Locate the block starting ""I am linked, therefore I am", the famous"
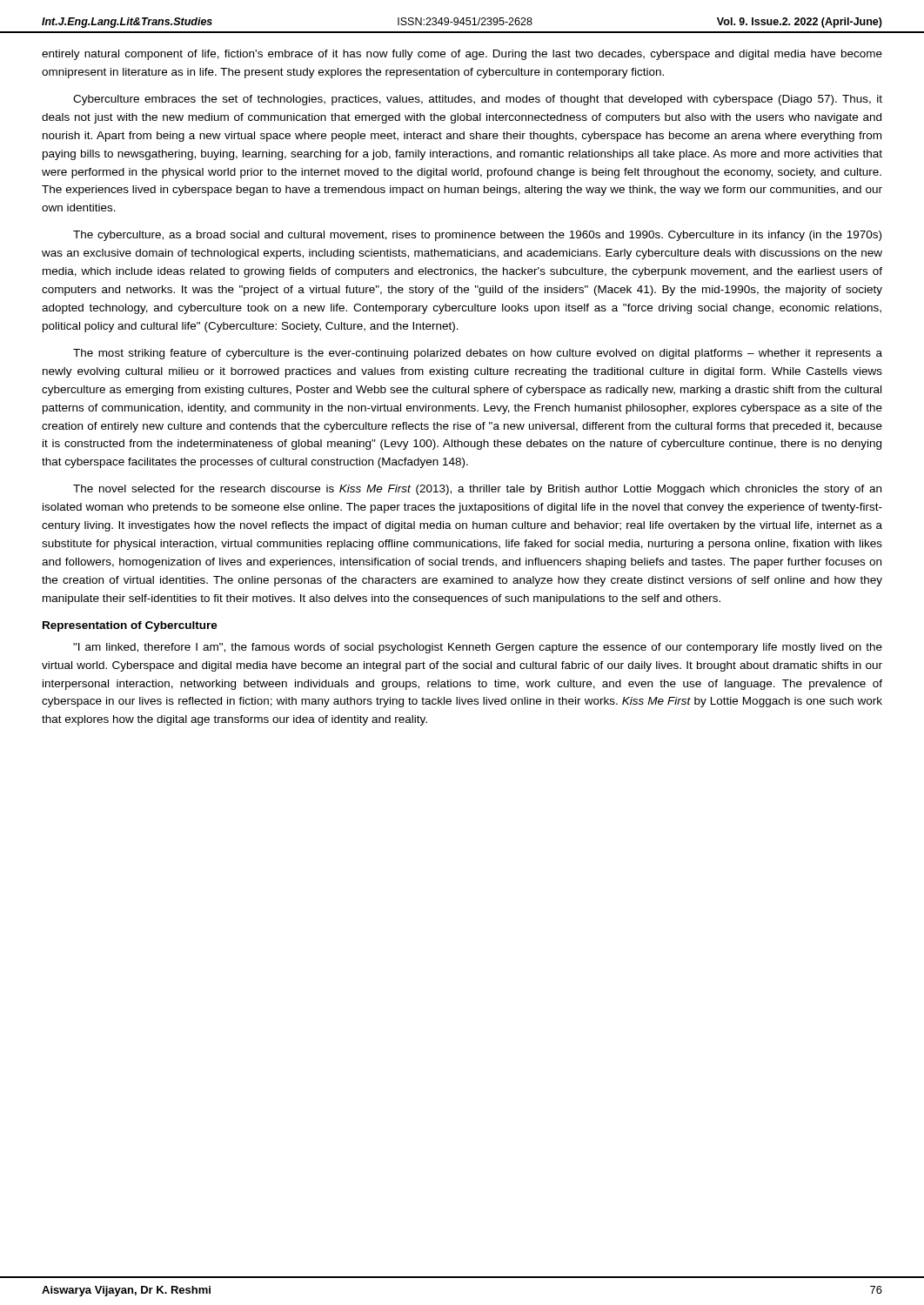This screenshot has width=924, height=1305. (x=462, y=684)
